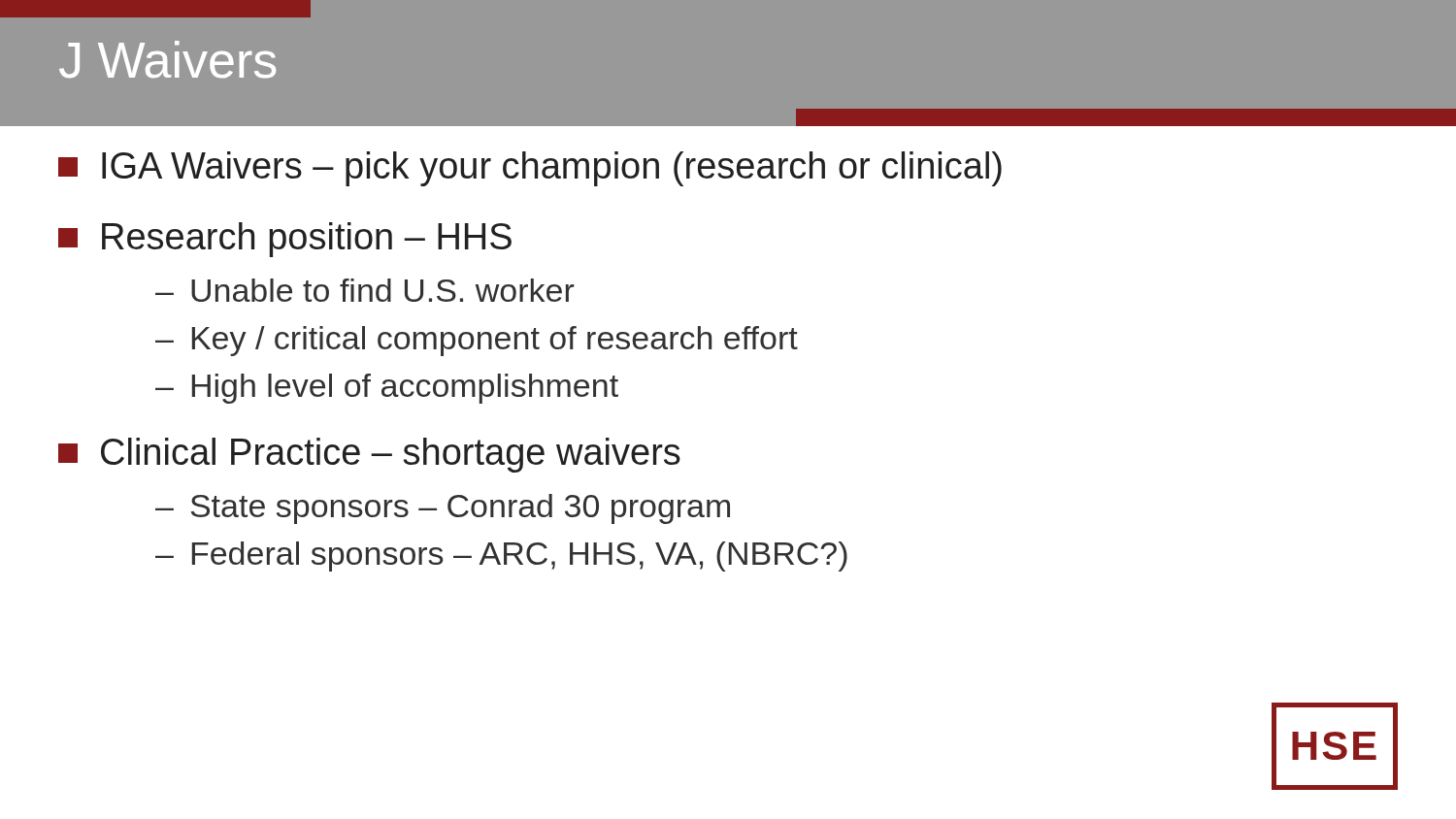Navigate to the text block starting "– High level of accomplishment"
This screenshot has width=1456, height=819.
pos(387,386)
